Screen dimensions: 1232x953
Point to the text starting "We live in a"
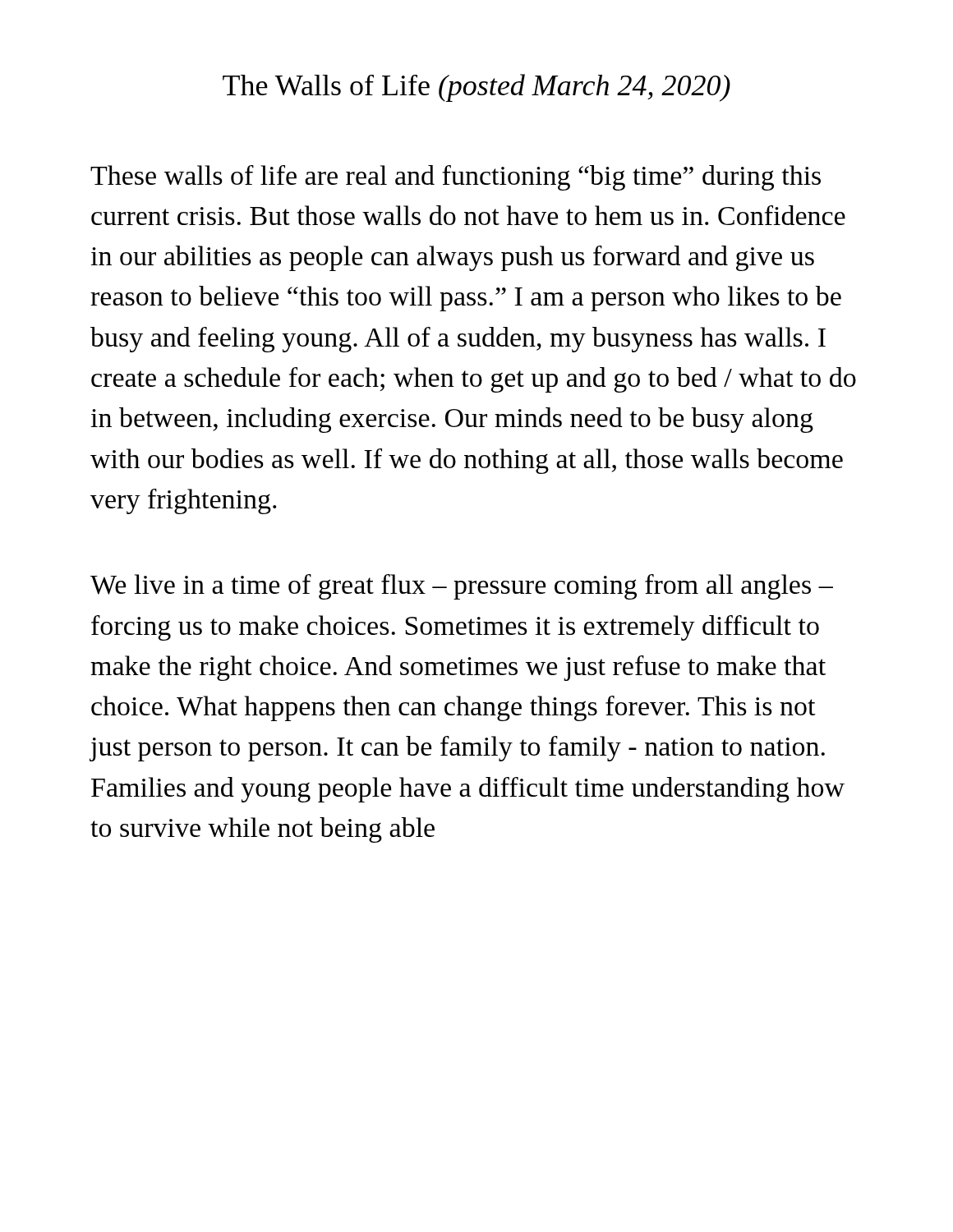tap(467, 706)
